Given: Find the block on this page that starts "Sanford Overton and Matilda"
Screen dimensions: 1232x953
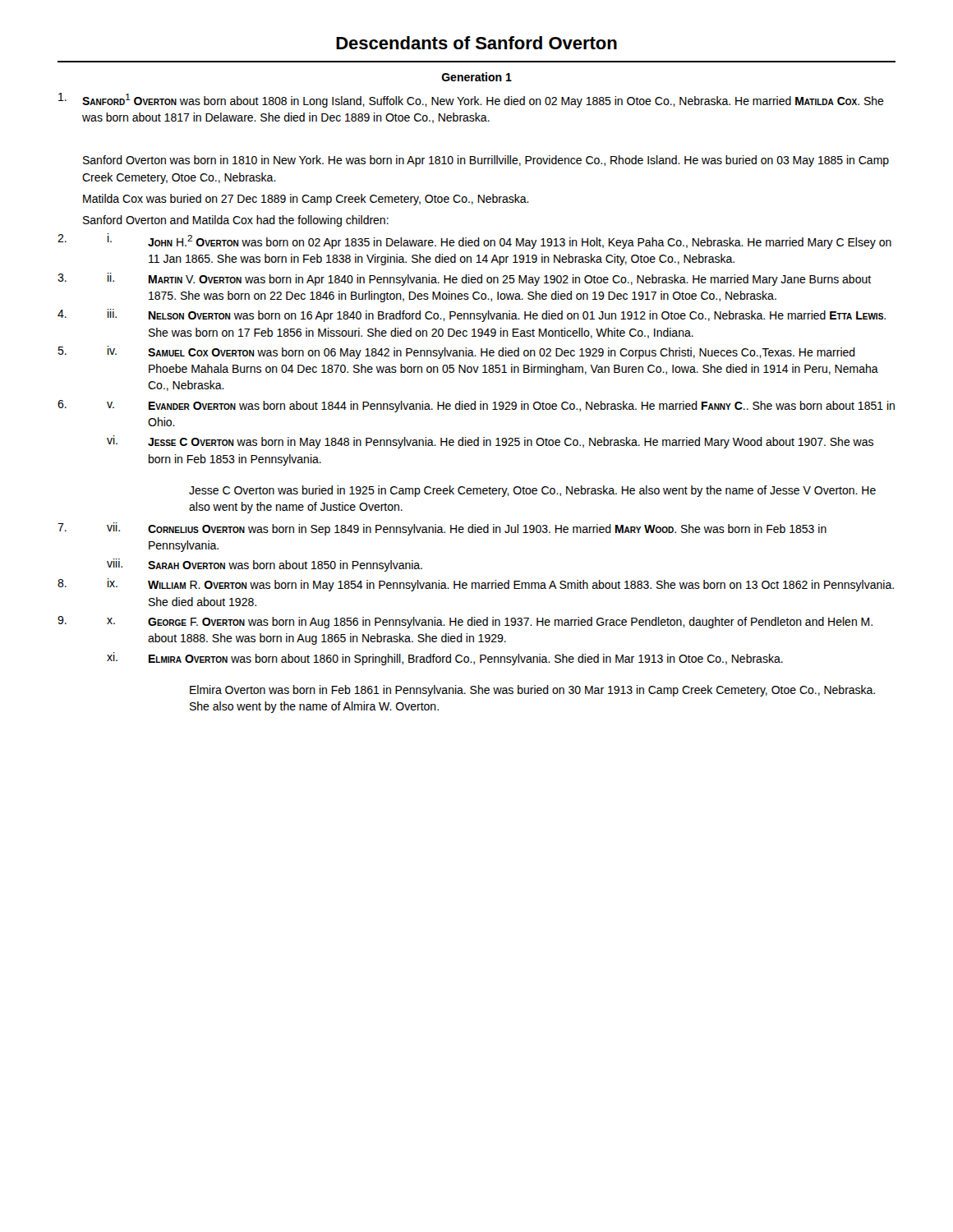Looking at the screenshot, I should point(236,220).
